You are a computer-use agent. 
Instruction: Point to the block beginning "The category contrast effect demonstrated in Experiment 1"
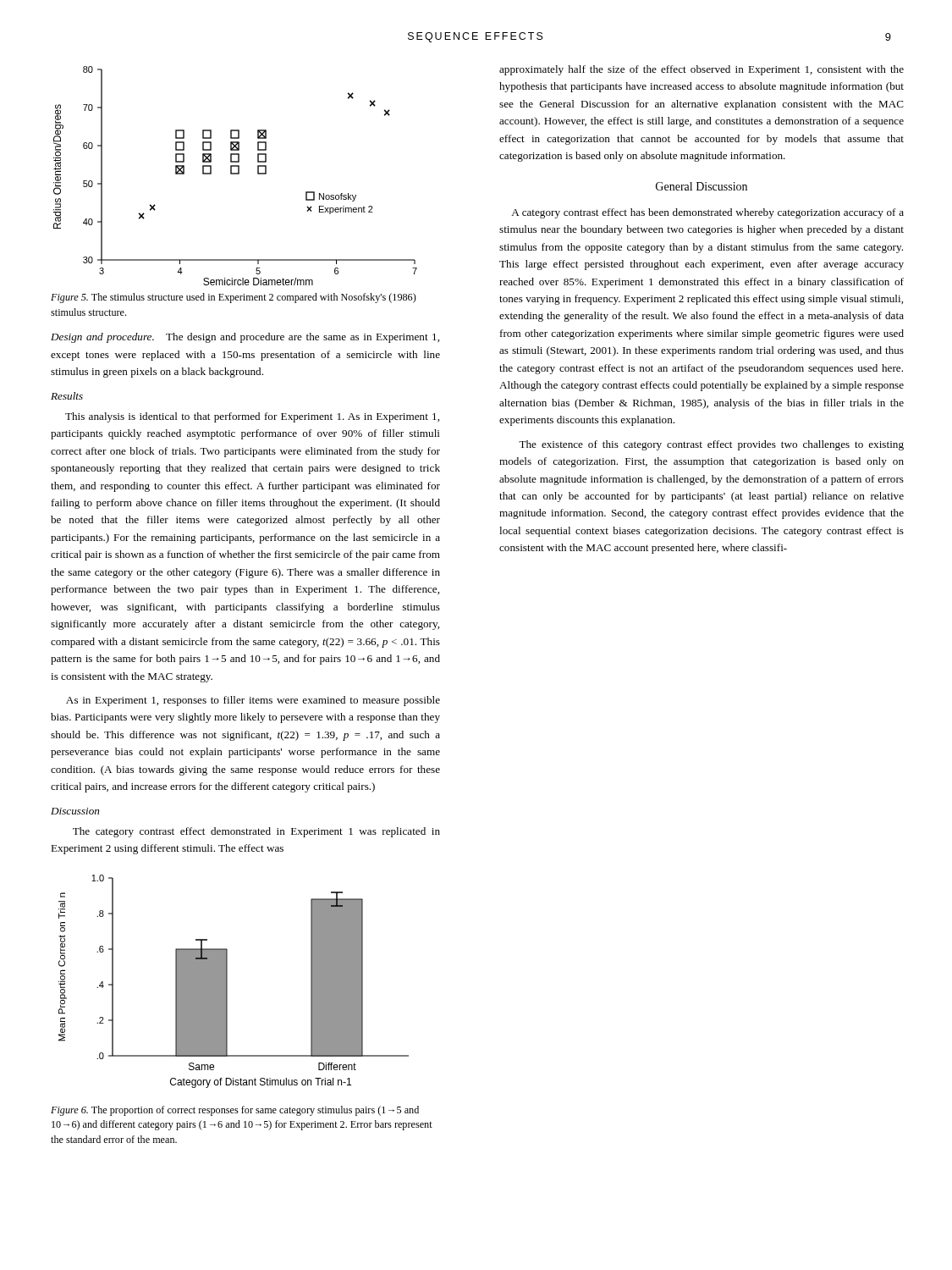click(245, 839)
